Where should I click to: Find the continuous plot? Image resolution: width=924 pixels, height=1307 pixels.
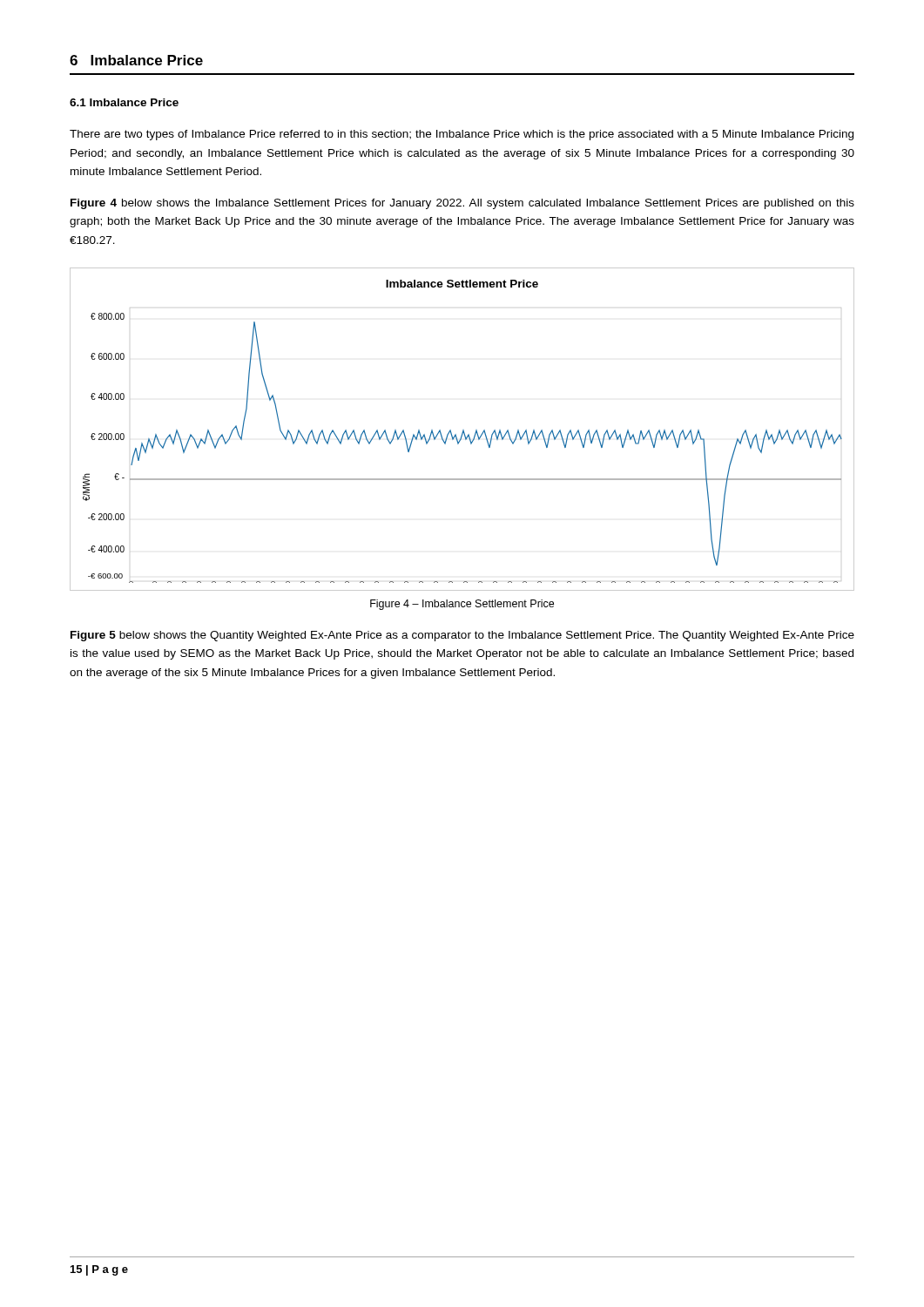pyautogui.click(x=462, y=429)
